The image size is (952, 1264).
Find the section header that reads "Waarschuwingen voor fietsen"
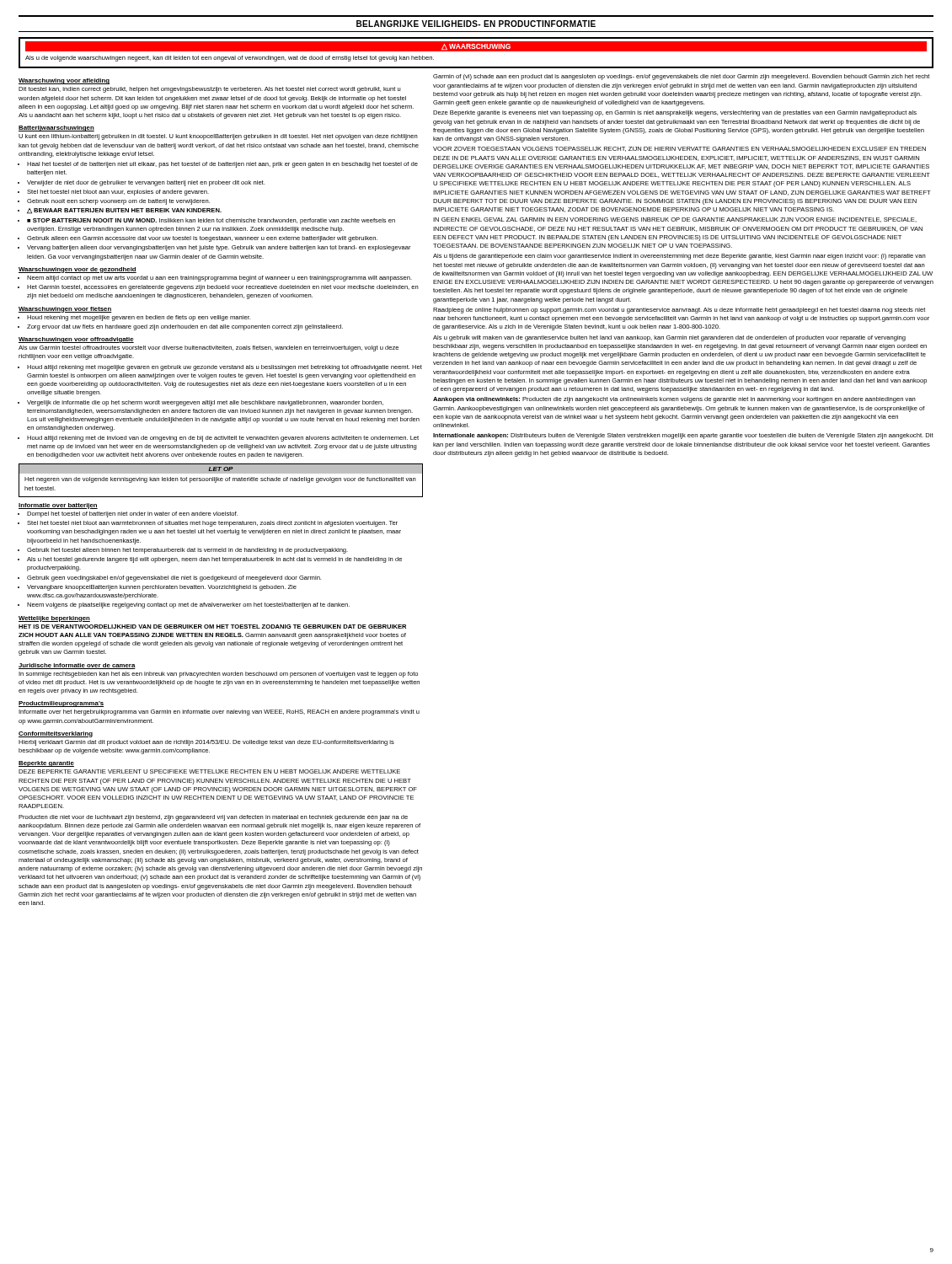coord(65,308)
